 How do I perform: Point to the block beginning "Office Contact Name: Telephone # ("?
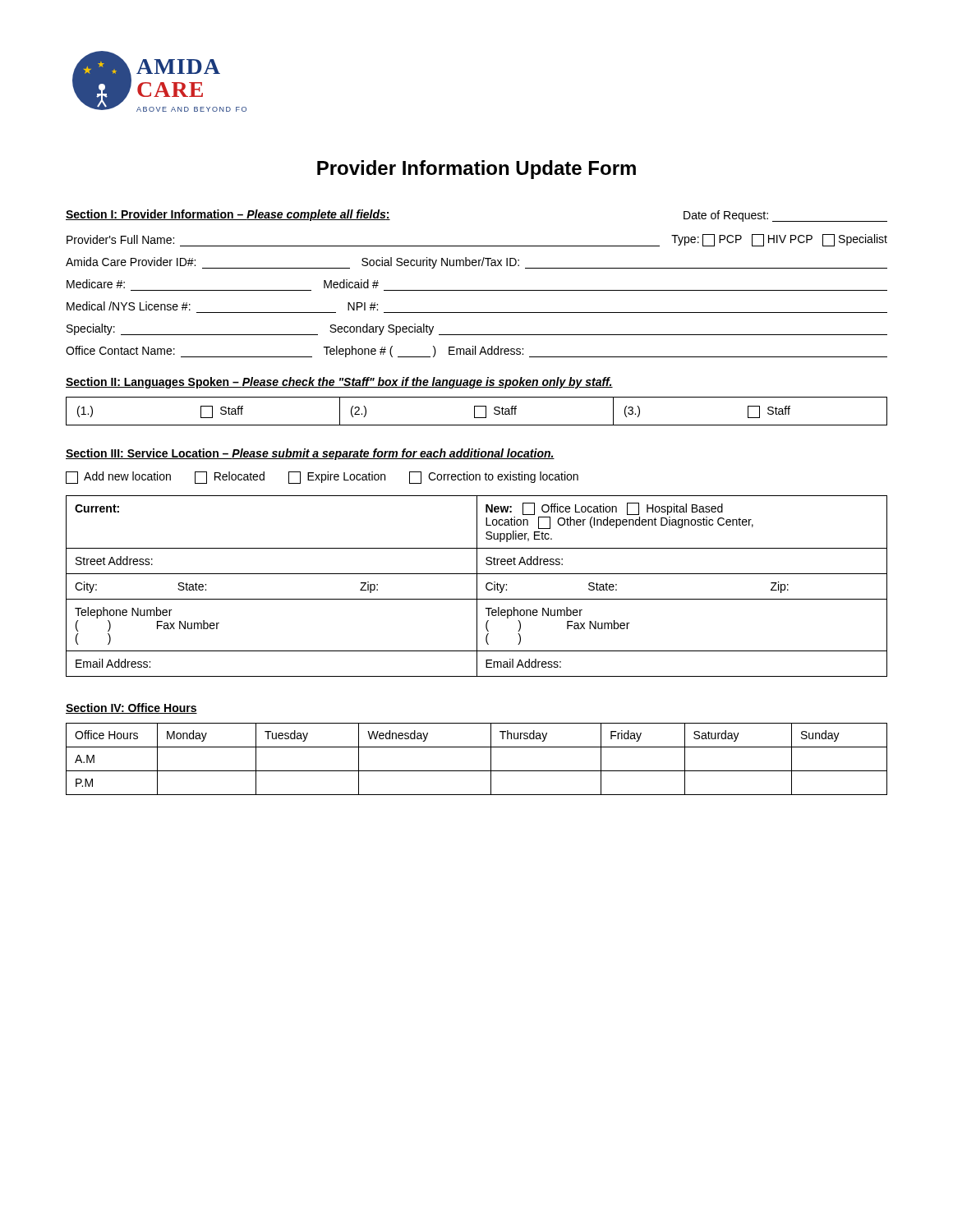[476, 350]
